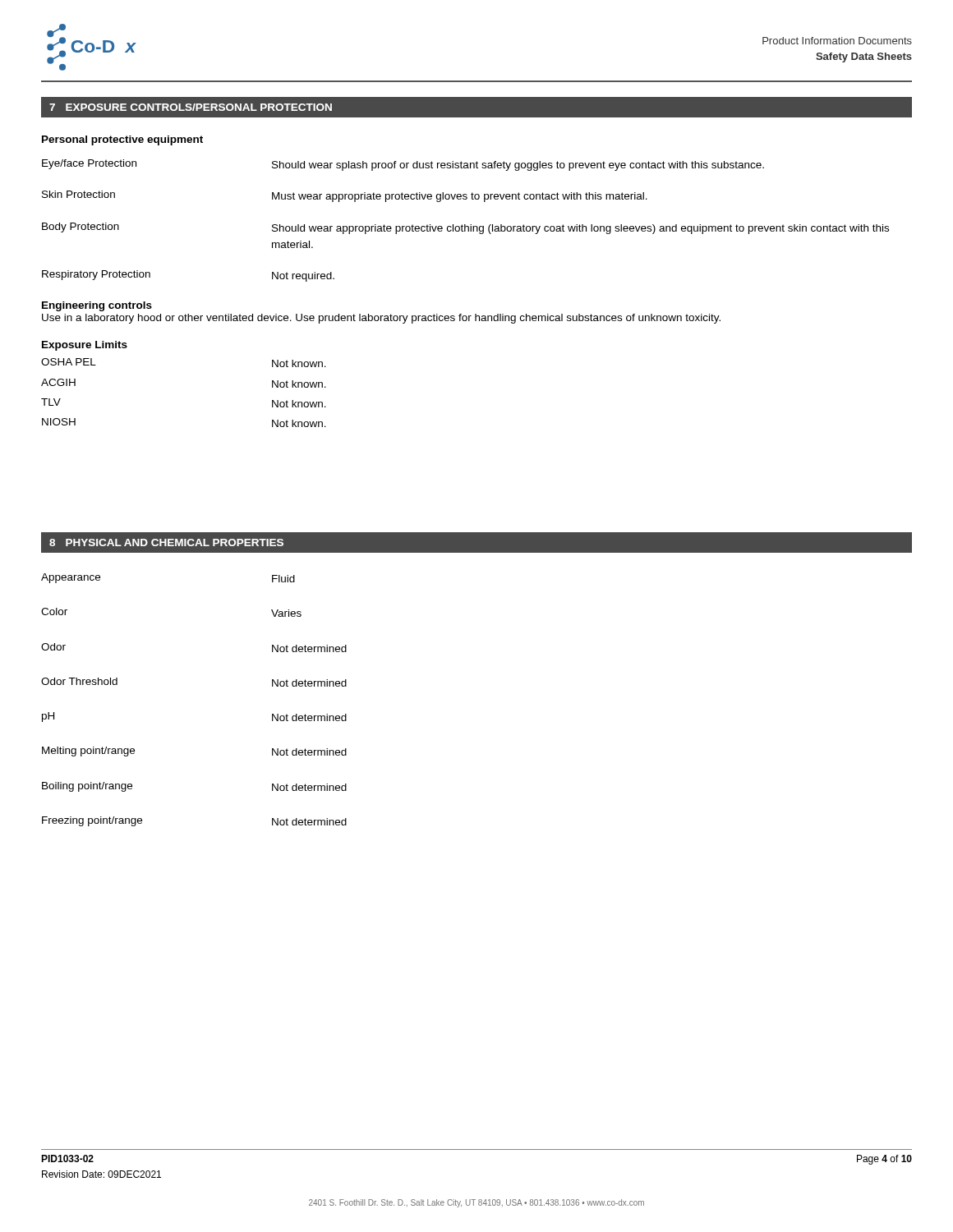Select the text block starting "Personal protective equipment"

(122, 139)
